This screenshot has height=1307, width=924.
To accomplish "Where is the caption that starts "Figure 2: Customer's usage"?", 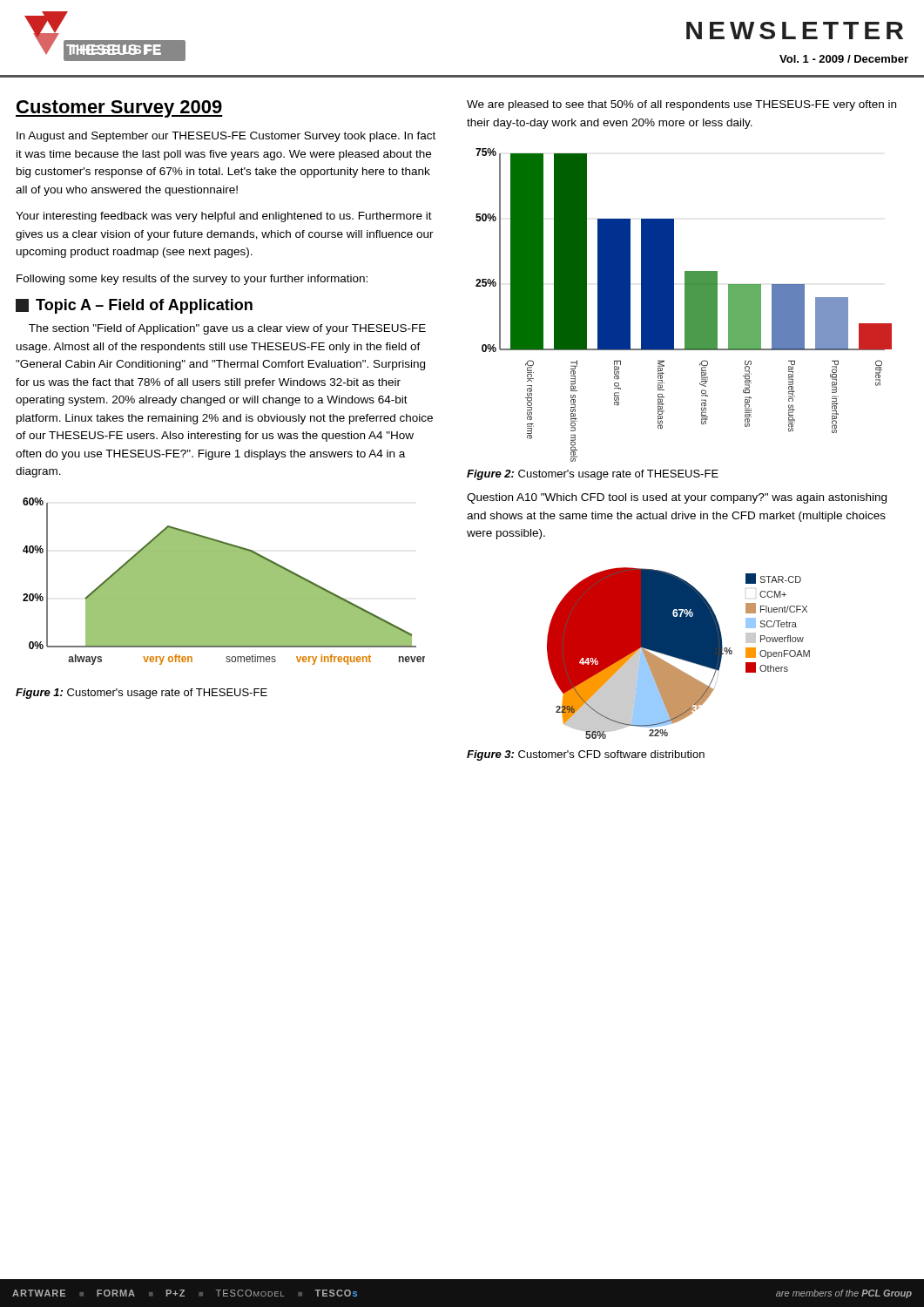I will pyautogui.click(x=593, y=474).
